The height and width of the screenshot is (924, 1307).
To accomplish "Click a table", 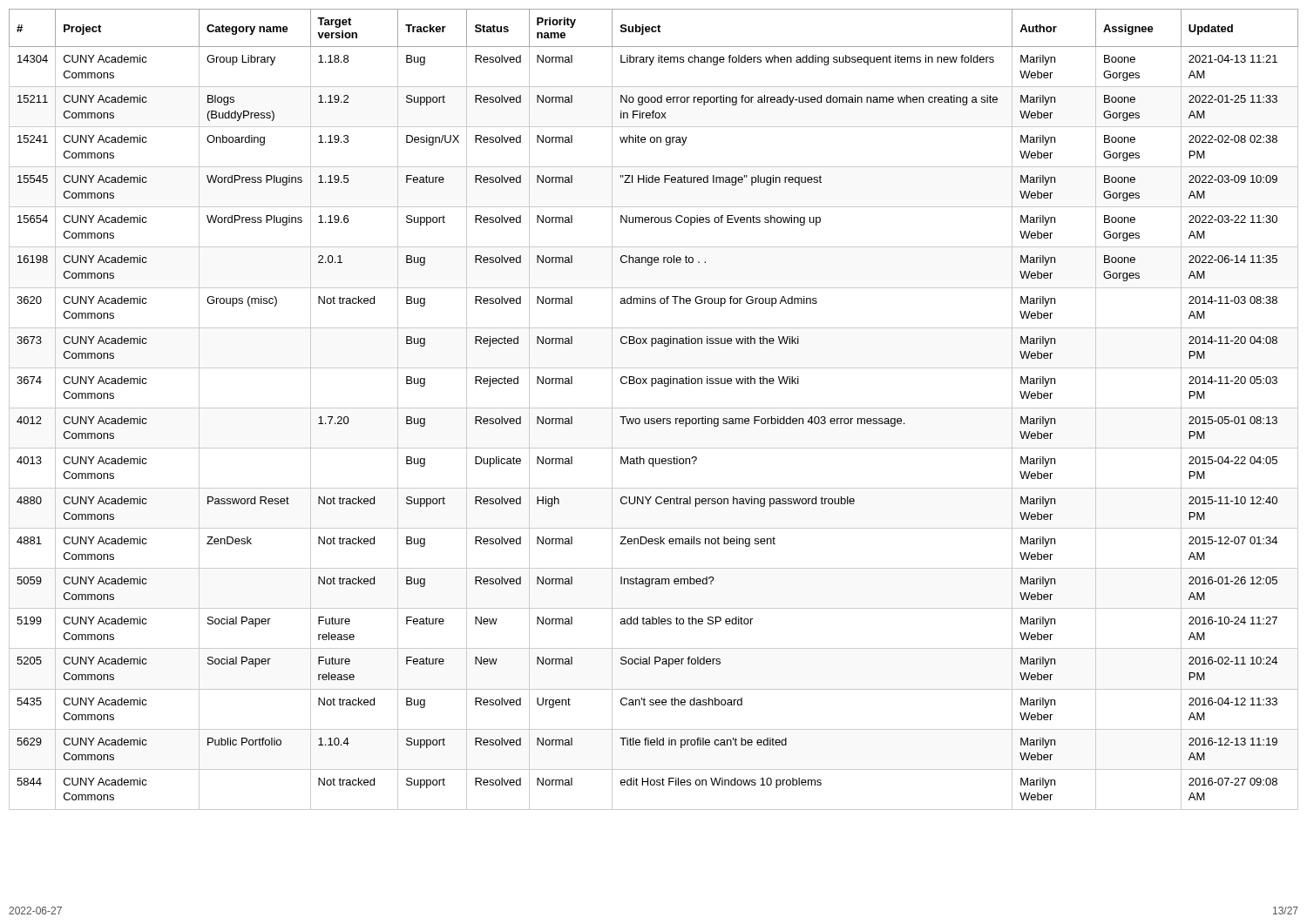I will tap(654, 409).
